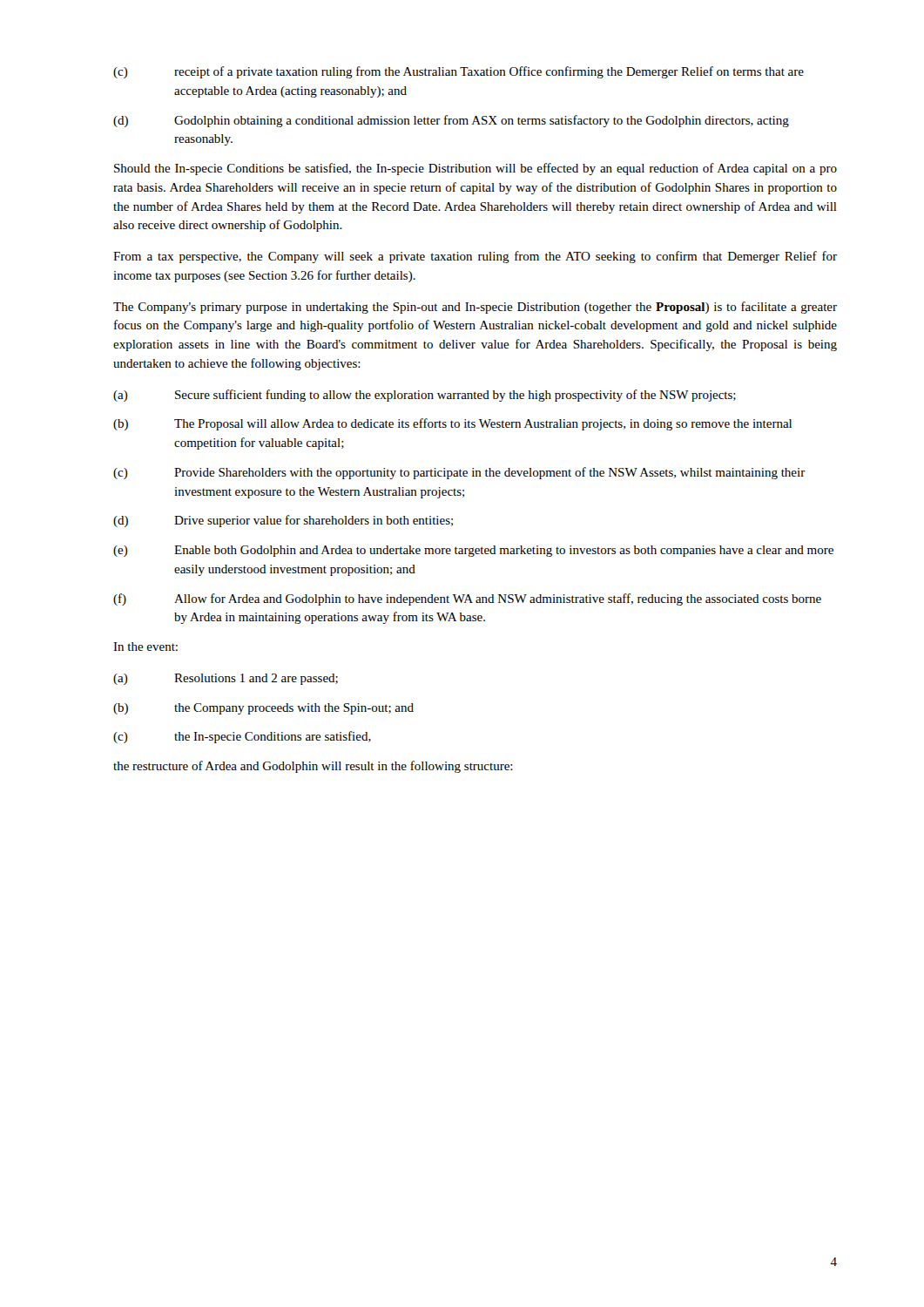Click where it says "In the event:"
Image resolution: width=924 pixels, height=1307 pixels.
pyautogui.click(x=146, y=647)
